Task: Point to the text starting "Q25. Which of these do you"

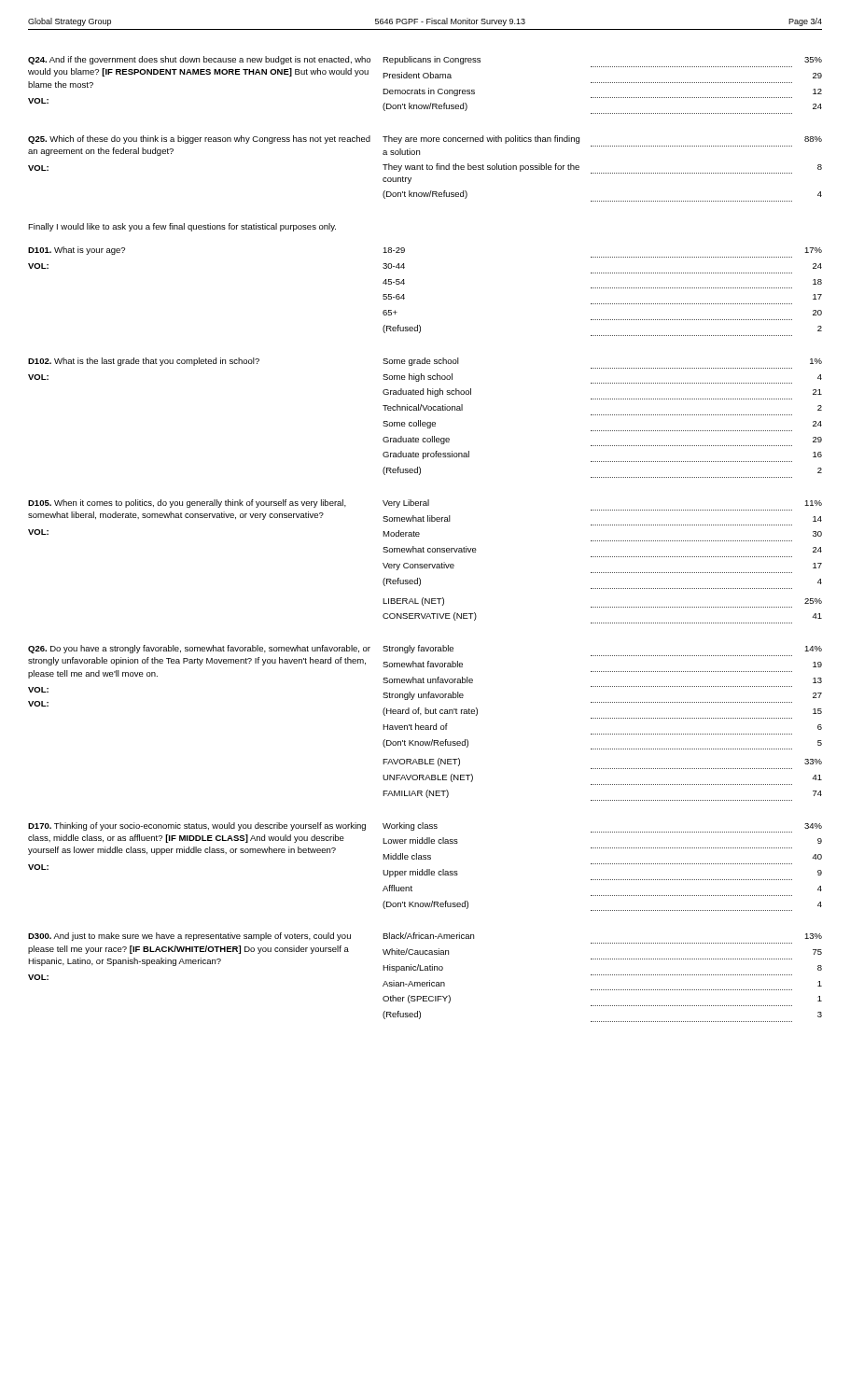Action: pos(425,168)
